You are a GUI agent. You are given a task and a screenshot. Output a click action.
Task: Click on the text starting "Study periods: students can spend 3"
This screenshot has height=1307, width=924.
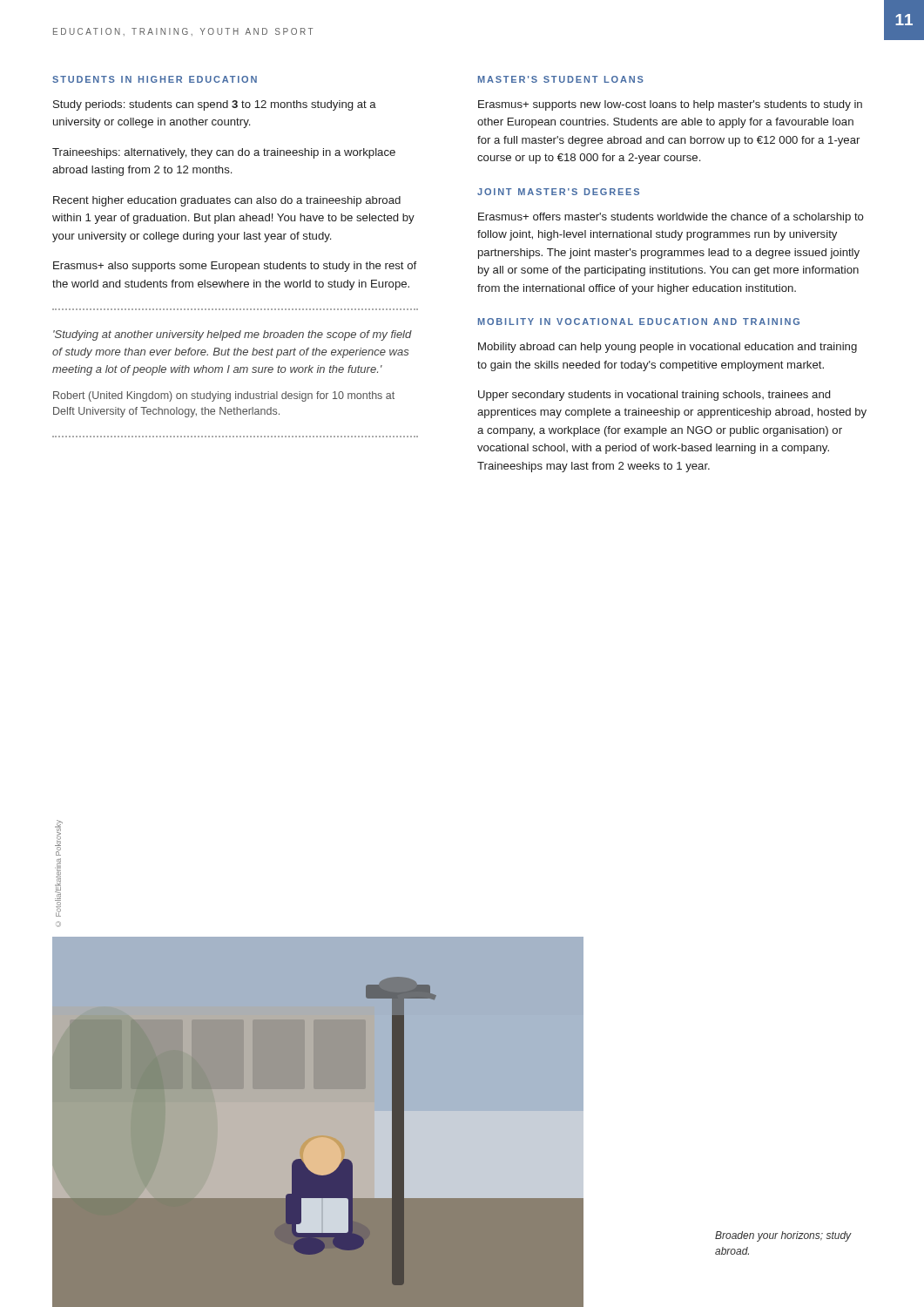(214, 113)
